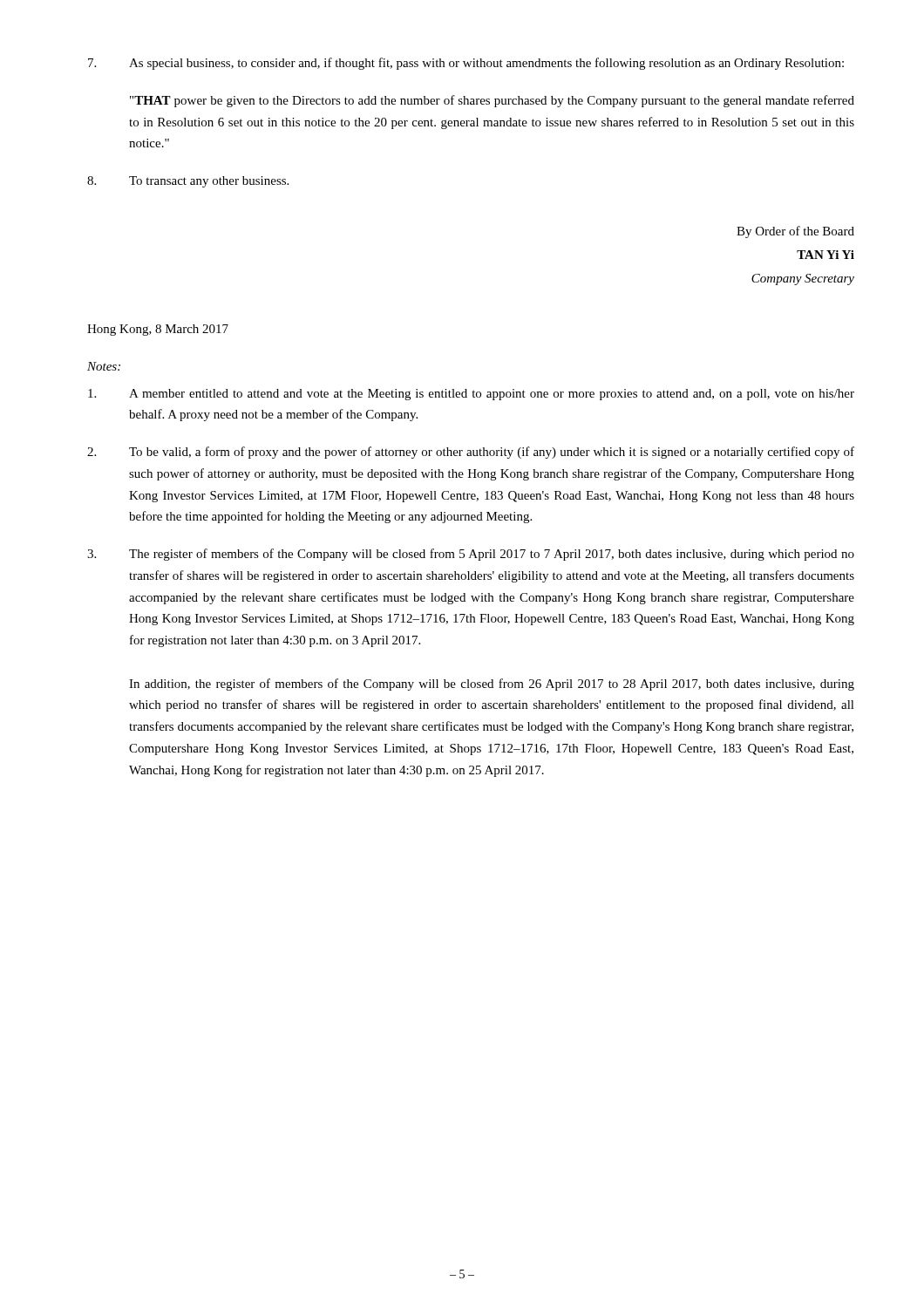924x1308 pixels.
Task: Where is the passage that starts "3. The register of"?
Action: pos(471,555)
